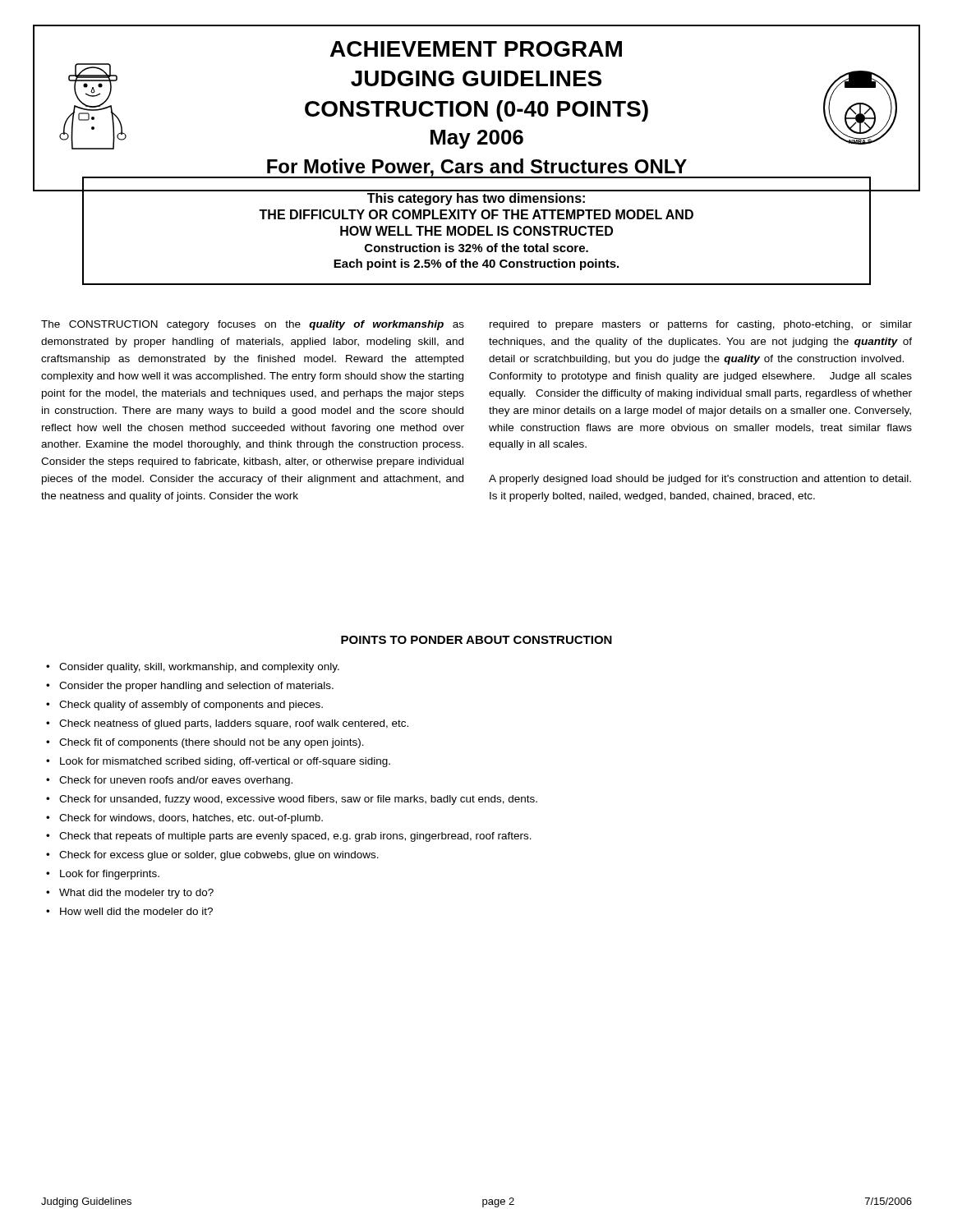Find the passage starting "ACHIEVEMENT PROGRAM JUDGING GUIDELINES CONSTRUCTION"
Image resolution: width=953 pixels, height=1232 pixels.
tap(476, 108)
